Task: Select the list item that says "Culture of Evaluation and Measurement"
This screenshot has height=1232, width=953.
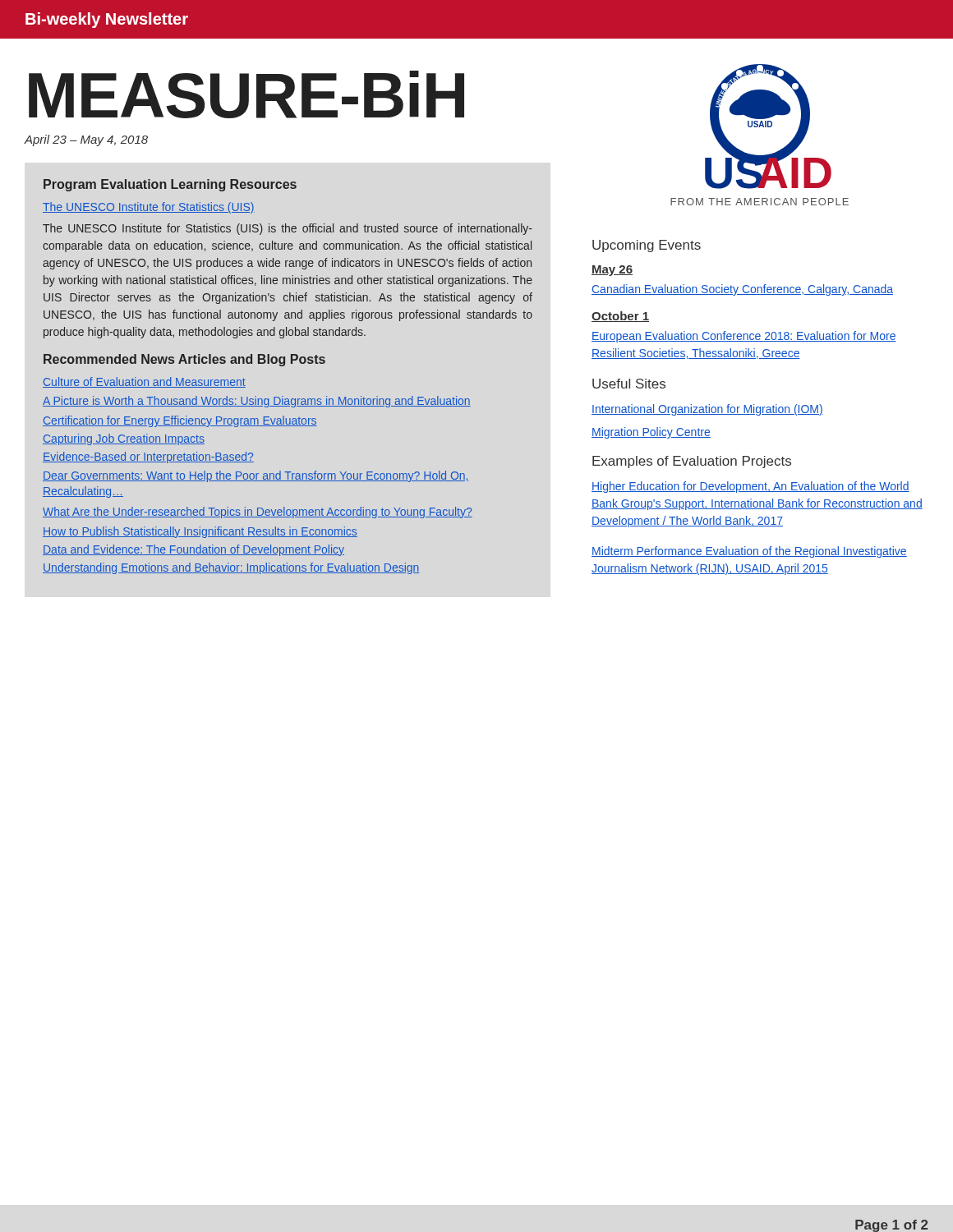Action: point(144,382)
